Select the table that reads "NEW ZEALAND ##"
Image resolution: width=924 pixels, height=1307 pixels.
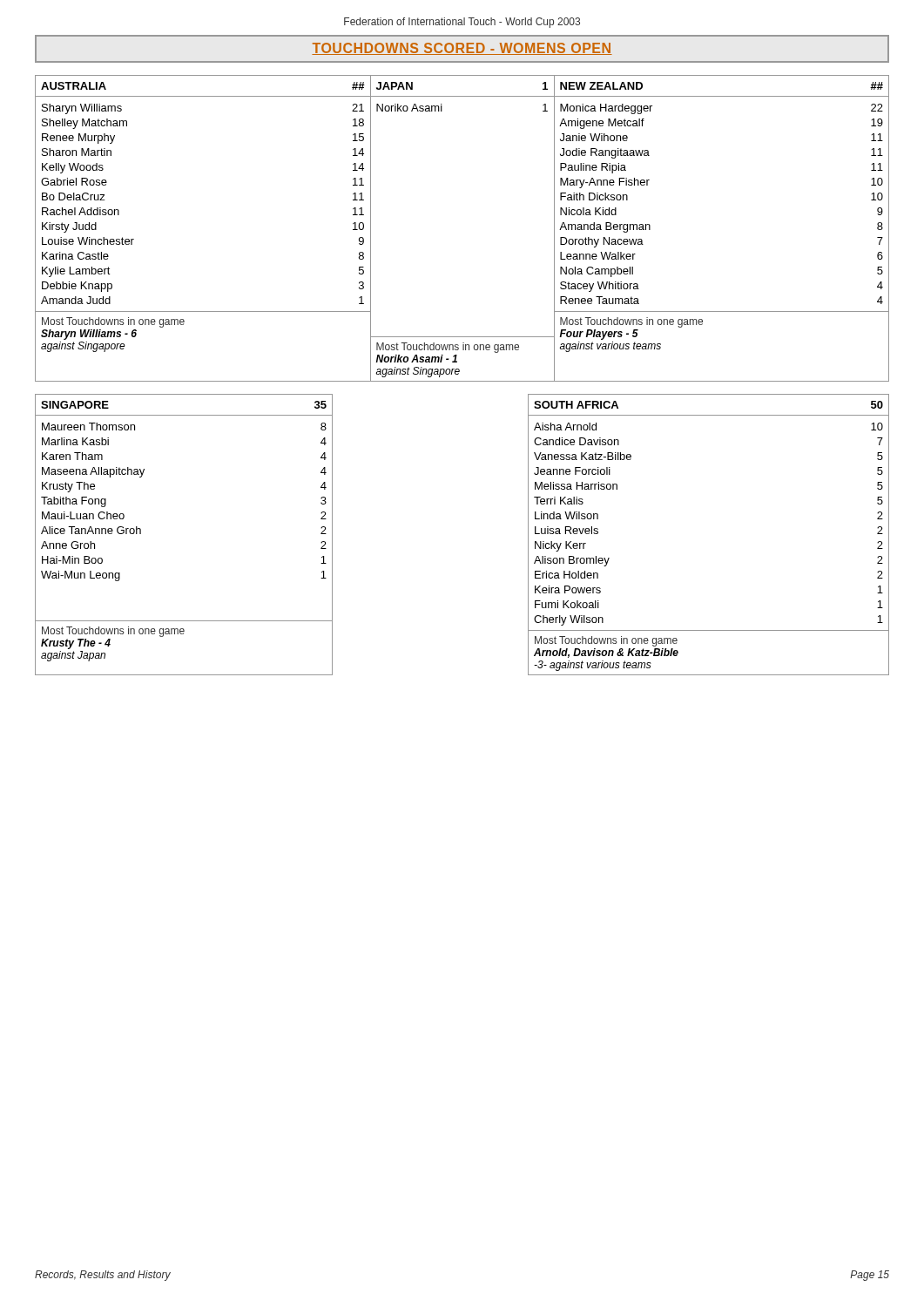pos(722,228)
